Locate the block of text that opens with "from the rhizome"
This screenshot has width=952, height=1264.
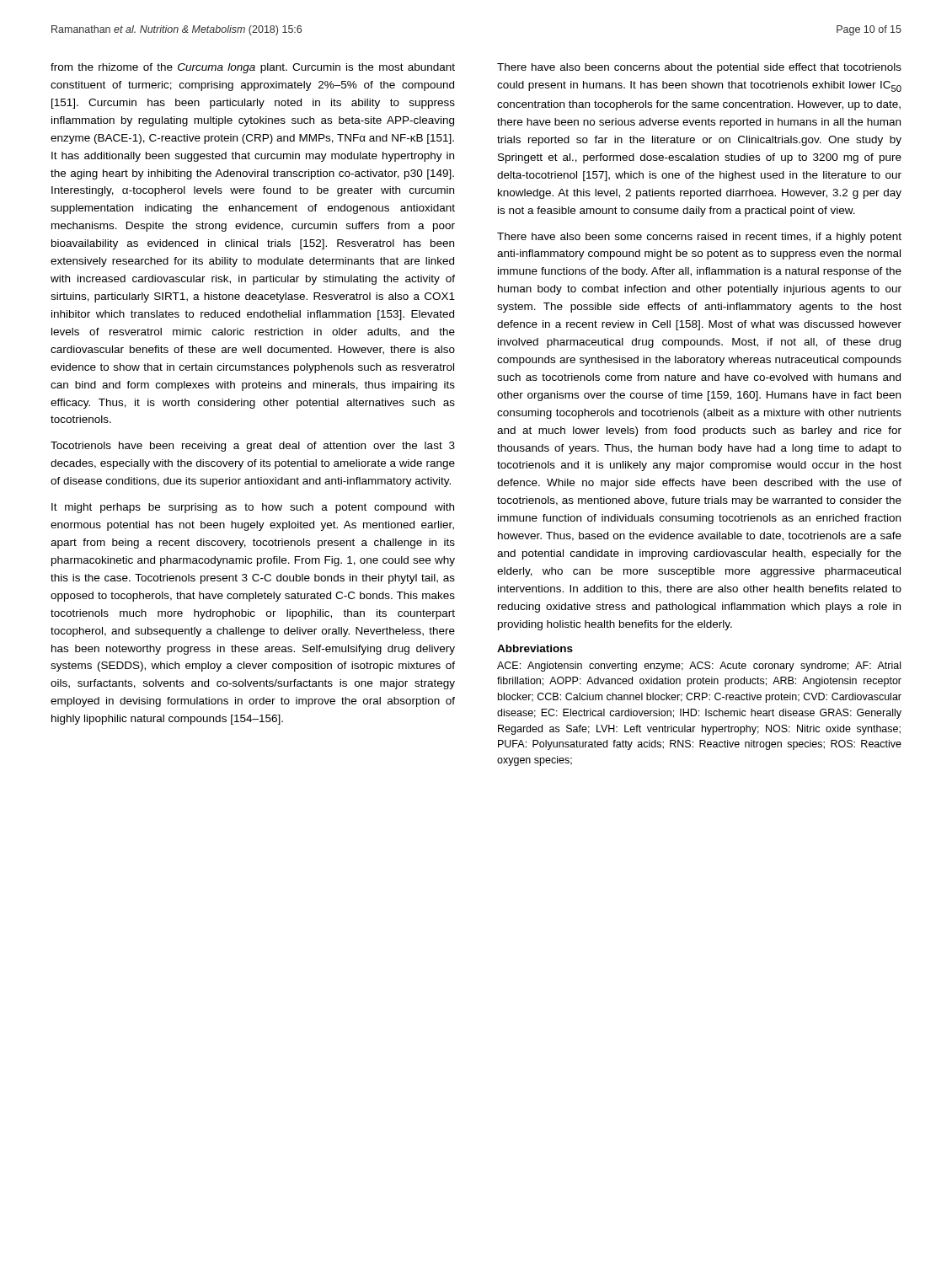(253, 243)
